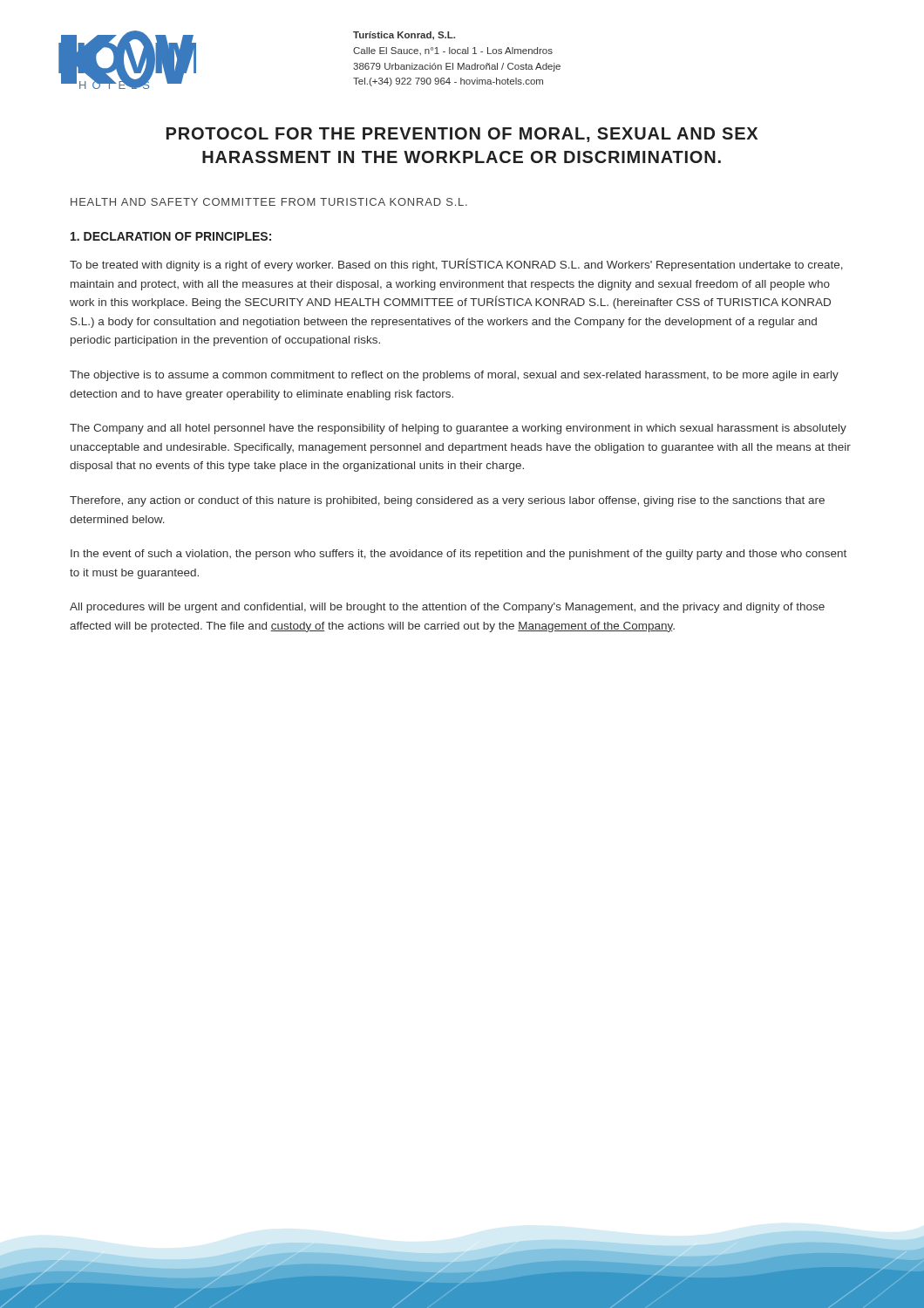This screenshot has width=924, height=1308.
Task: Click on the illustration
Action: (x=462, y=1240)
